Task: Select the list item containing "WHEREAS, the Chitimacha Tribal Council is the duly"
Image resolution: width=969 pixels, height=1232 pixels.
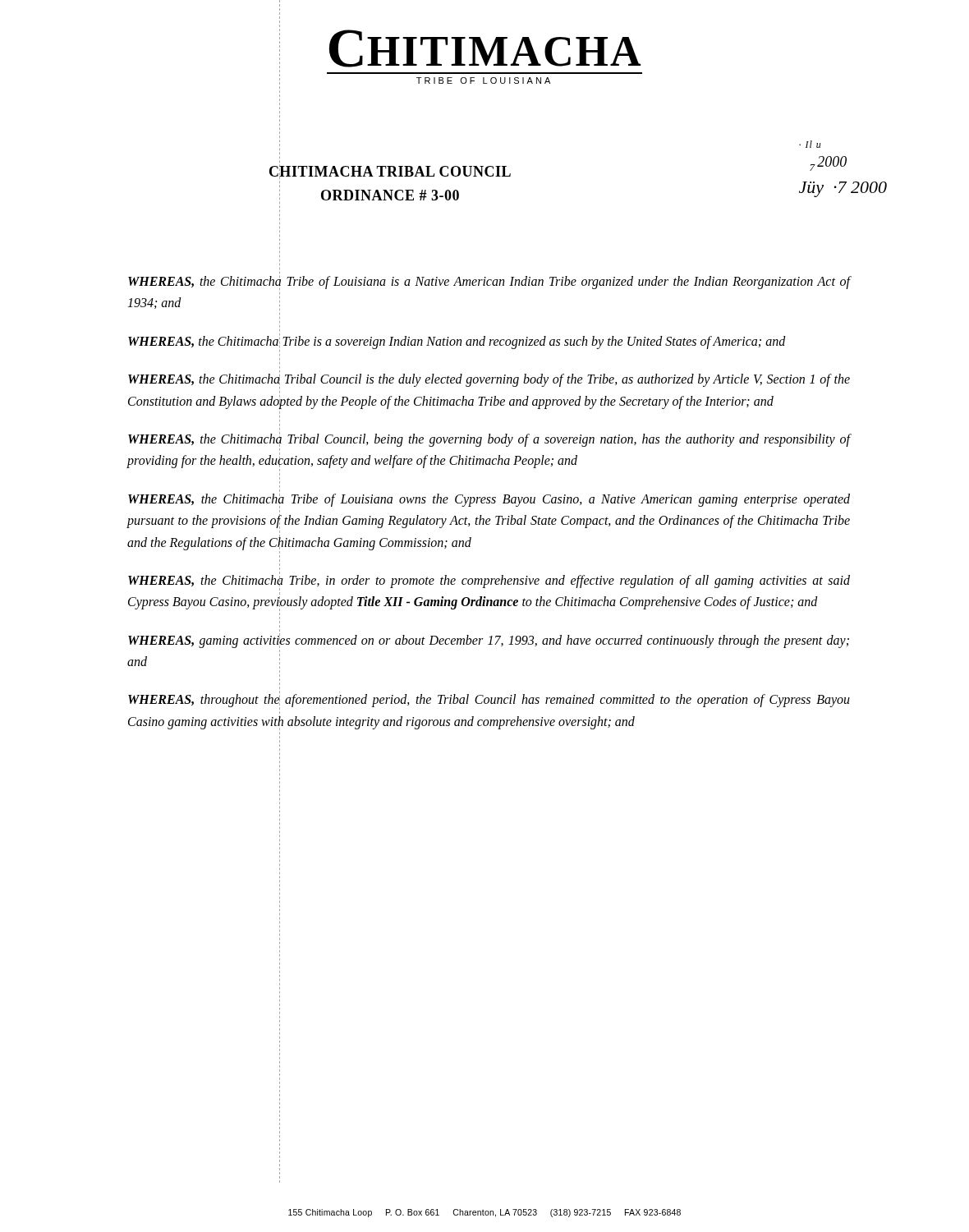Action: click(x=489, y=390)
